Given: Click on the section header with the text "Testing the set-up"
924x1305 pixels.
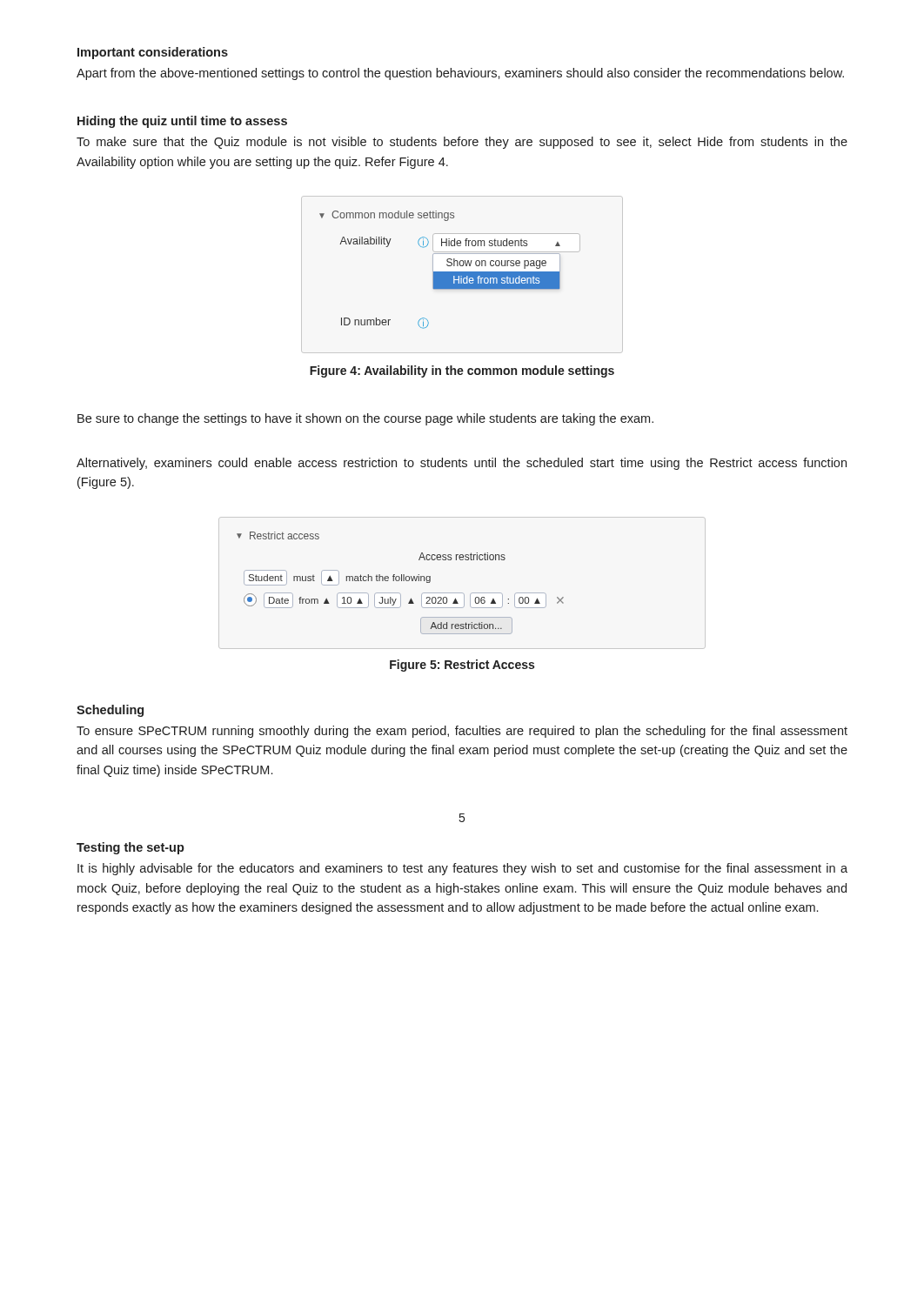Looking at the screenshot, I should 130,848.
